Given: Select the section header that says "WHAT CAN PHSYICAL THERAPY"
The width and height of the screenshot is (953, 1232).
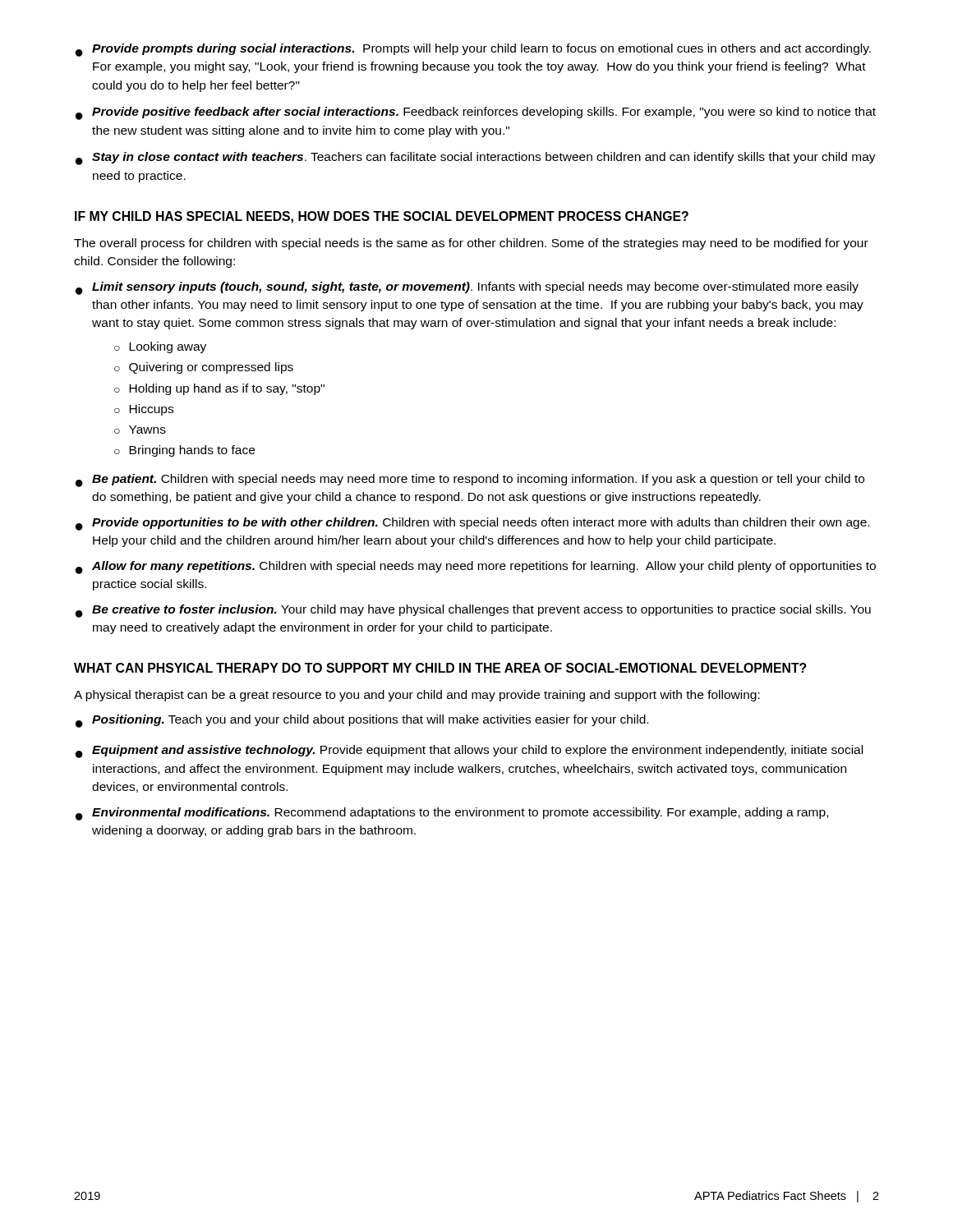Looking at the screenshot, I should tap(440, 669).
